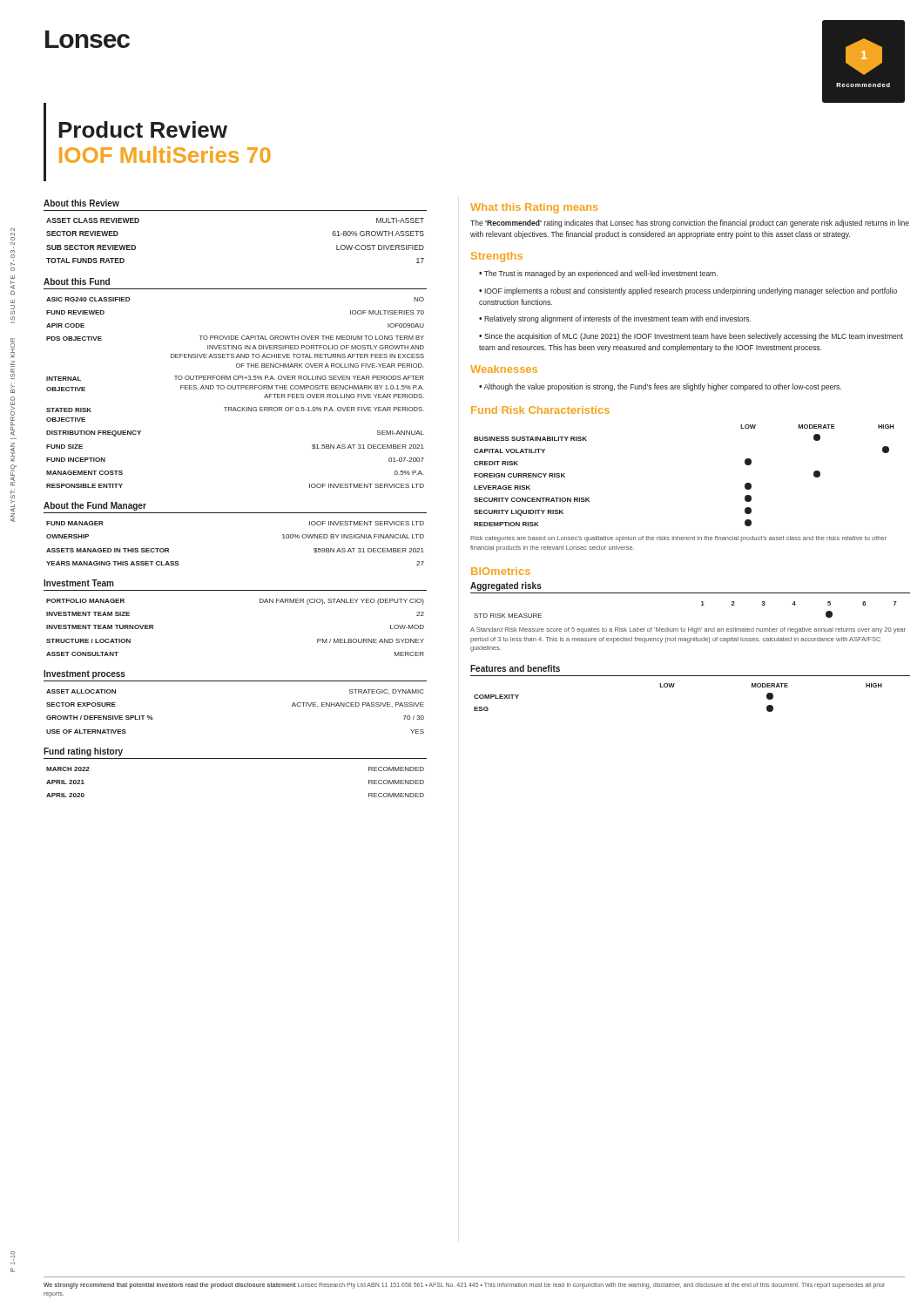The image size is (924, 1307).
Task: Locate the title that opens with "Product Review IOOF MultiSeries"
Action: point(164,143)
